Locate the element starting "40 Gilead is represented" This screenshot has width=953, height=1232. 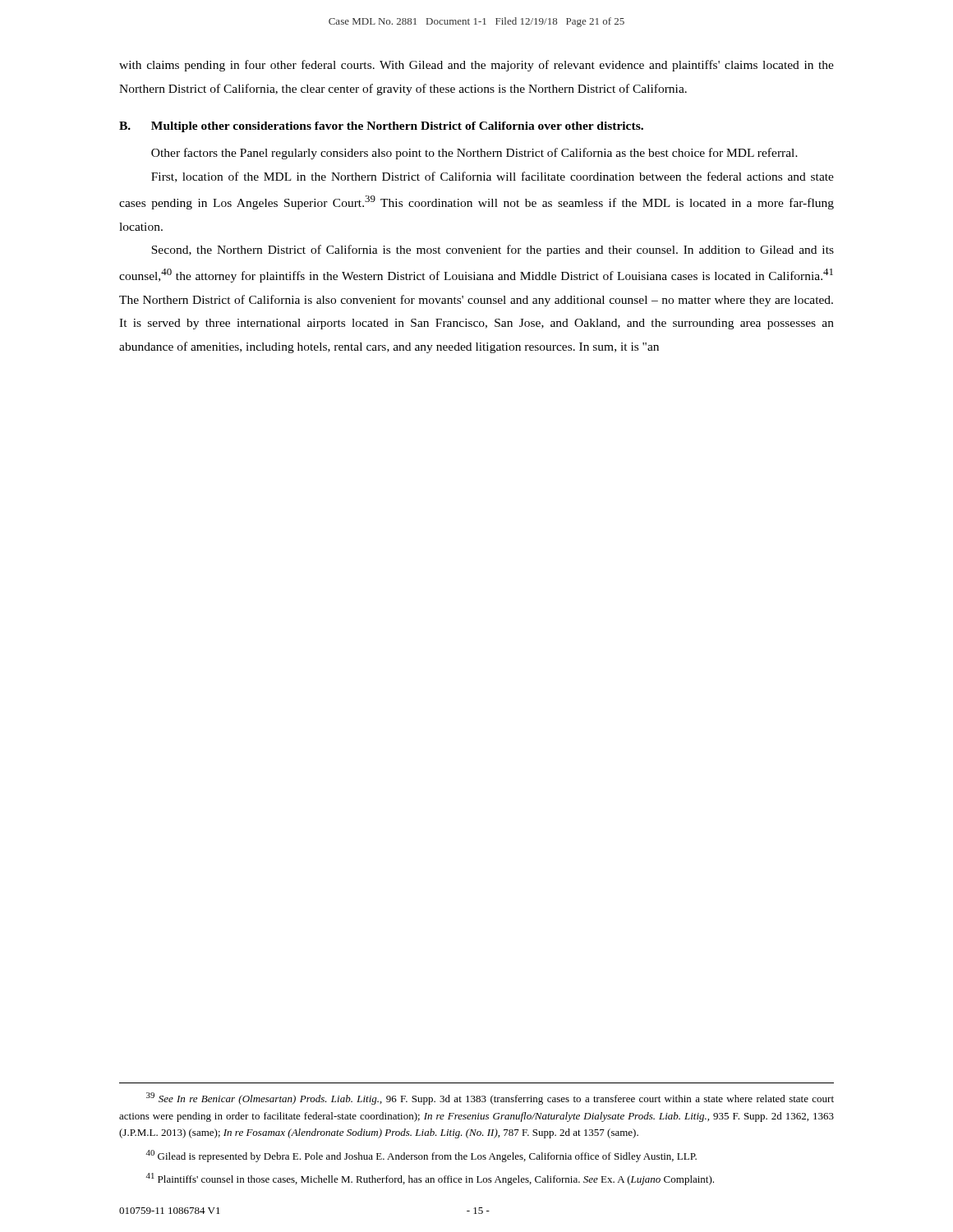(x=422, y=1155)
